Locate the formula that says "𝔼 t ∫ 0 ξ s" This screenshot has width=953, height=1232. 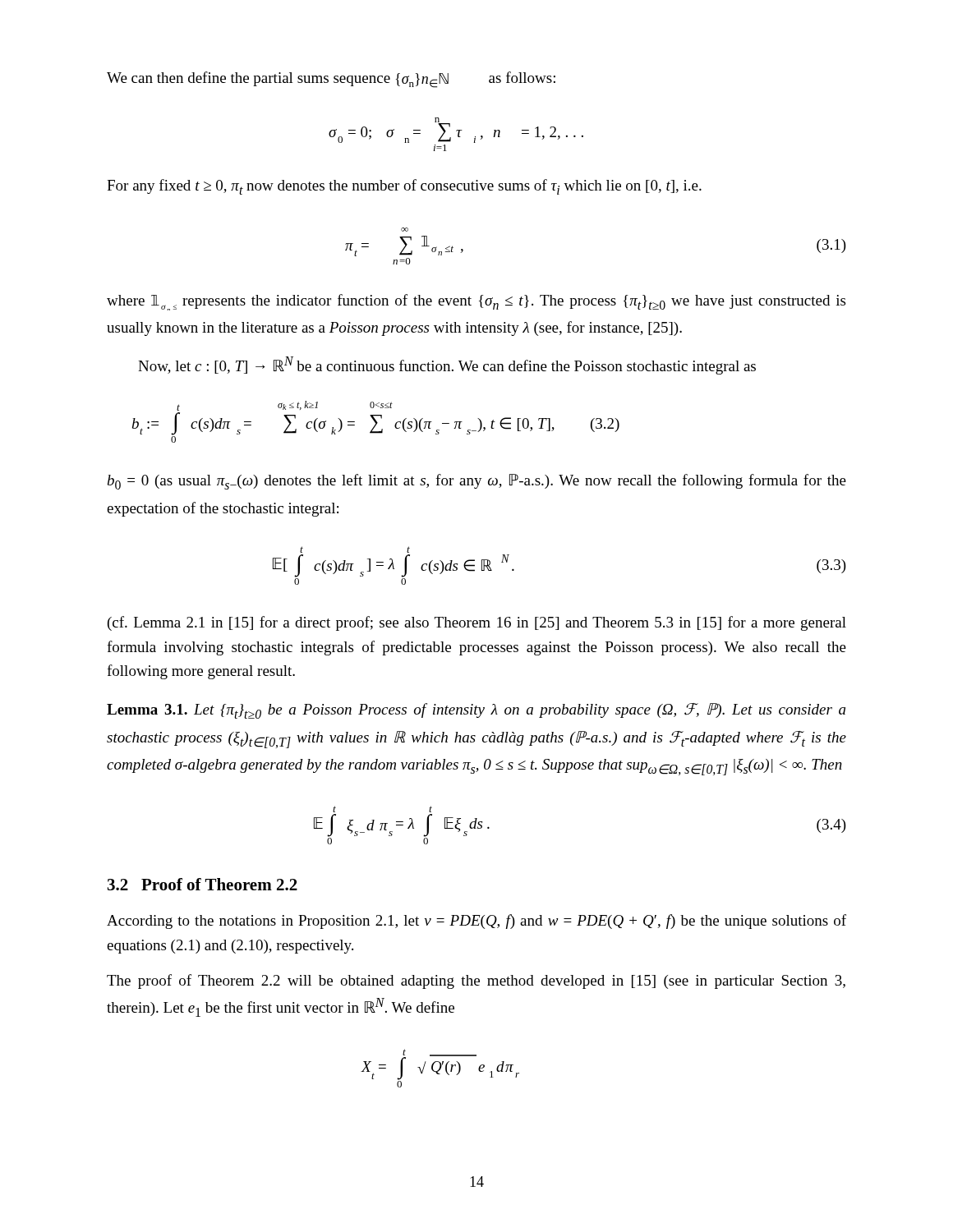click(x=476, y=825)
